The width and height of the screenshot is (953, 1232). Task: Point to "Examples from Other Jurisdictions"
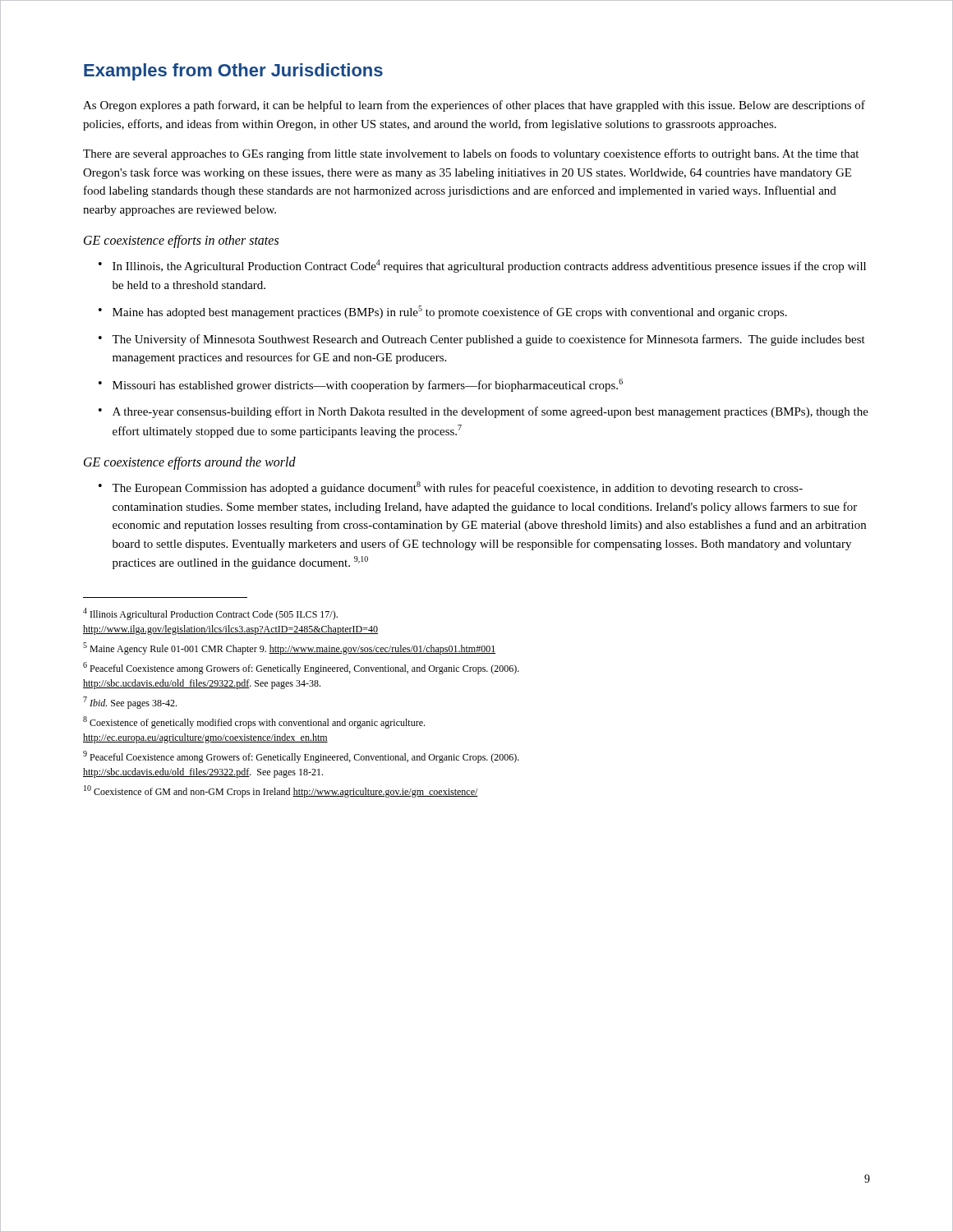click(x=233, y=72)
